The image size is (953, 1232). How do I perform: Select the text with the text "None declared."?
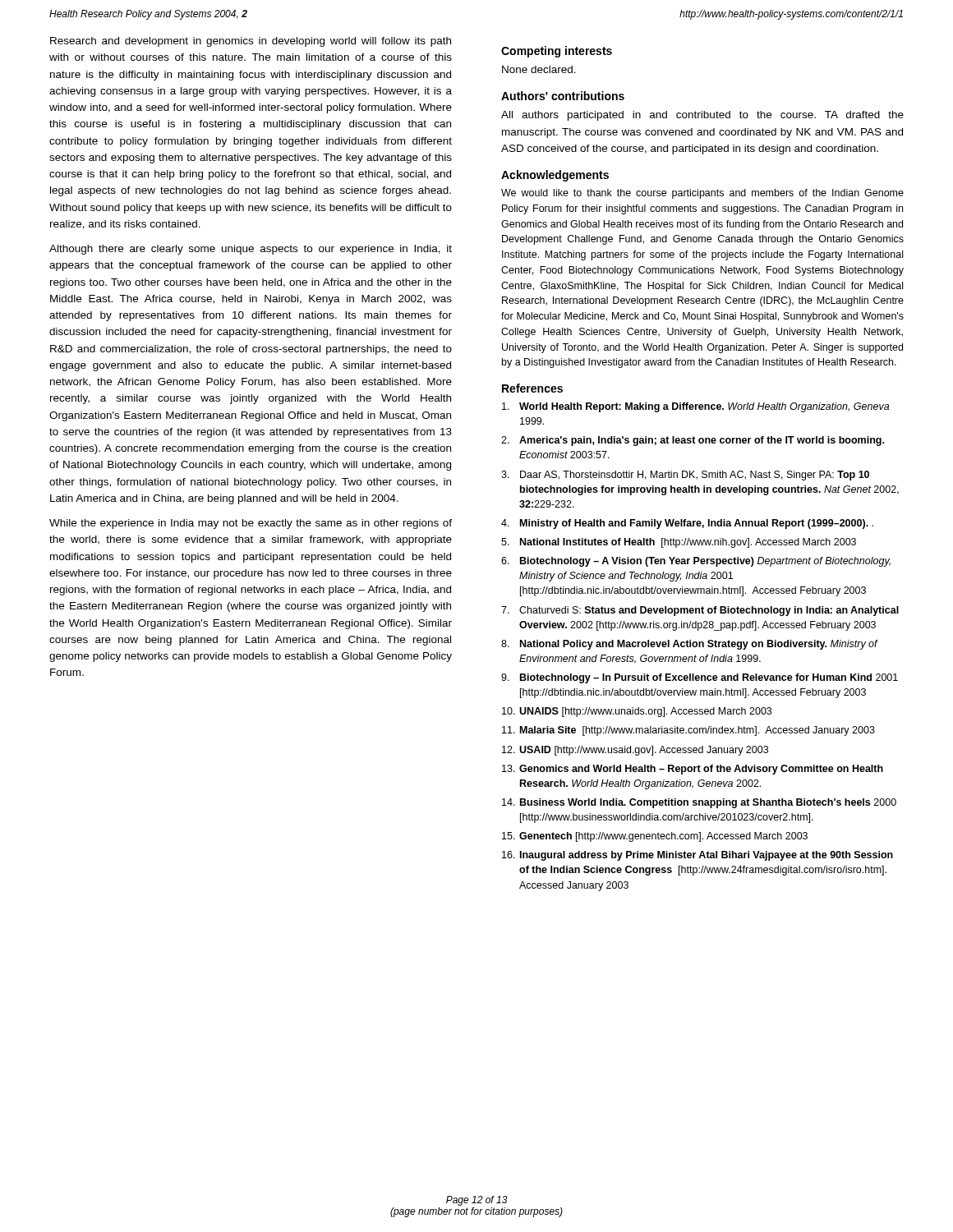(539, 69)
